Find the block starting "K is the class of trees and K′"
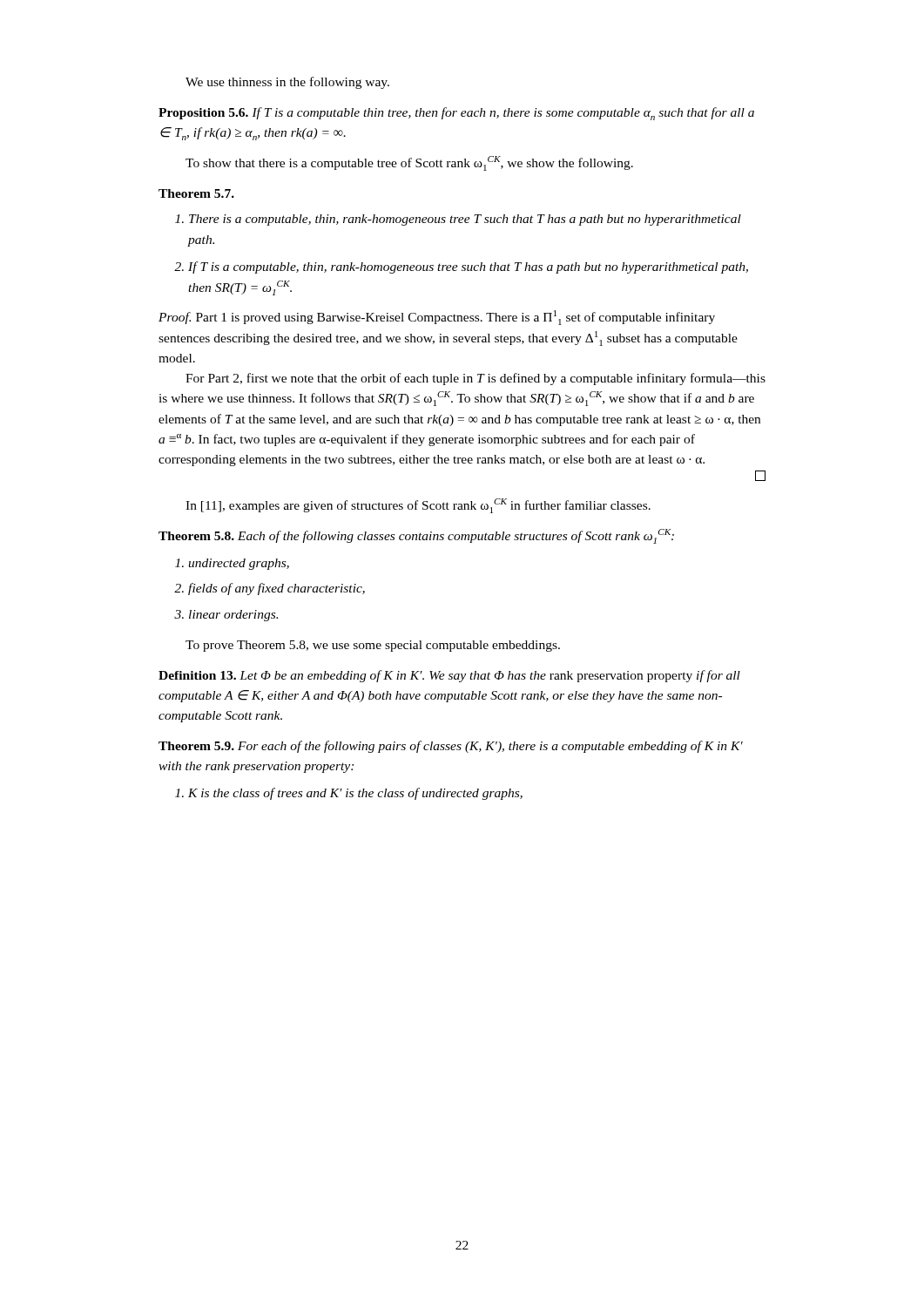The height and width of the screenshot is (1307, 924). tap(477, 793)
